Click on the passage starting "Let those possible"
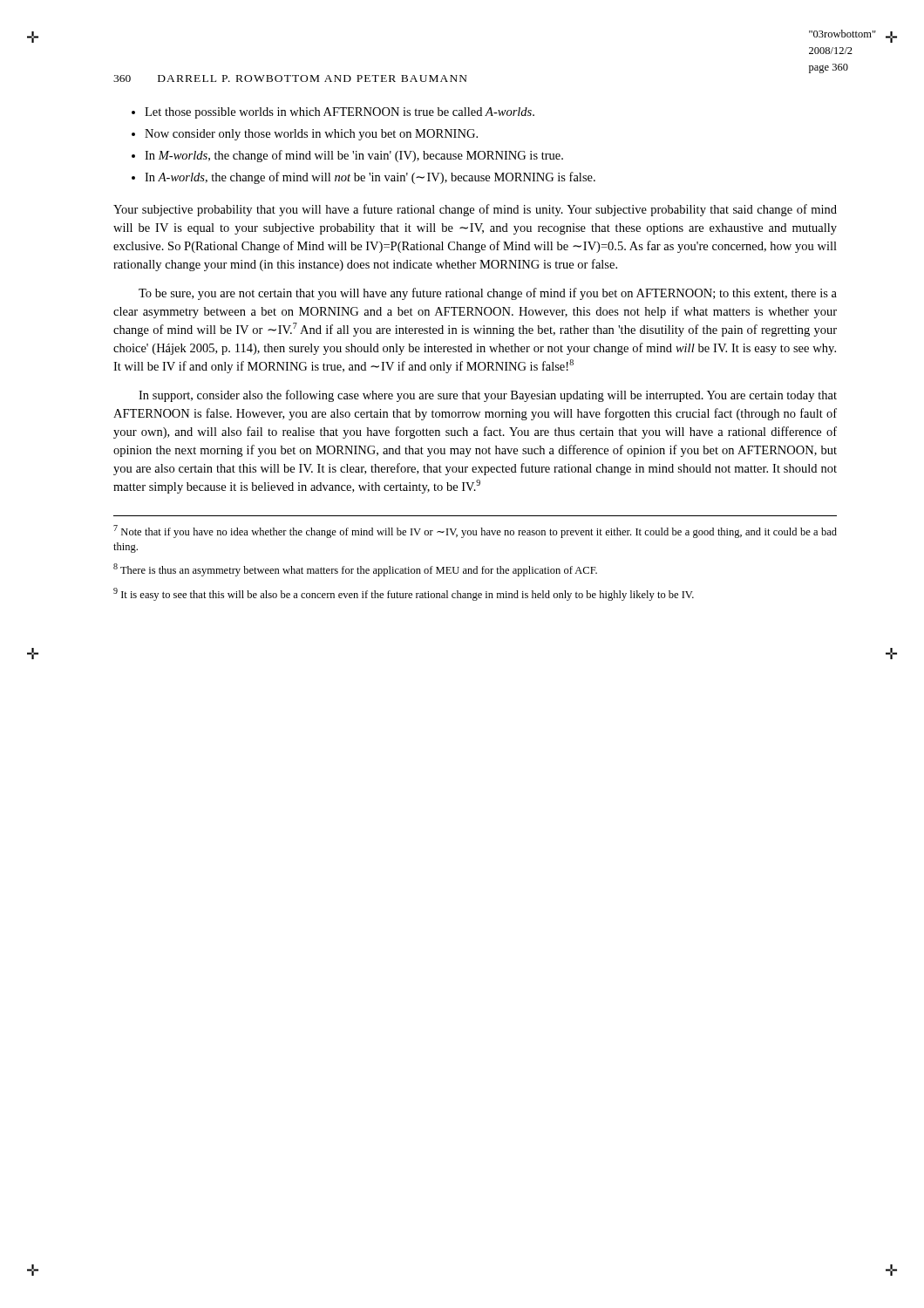Viewport: 924px width, 1308px height. 475,144
